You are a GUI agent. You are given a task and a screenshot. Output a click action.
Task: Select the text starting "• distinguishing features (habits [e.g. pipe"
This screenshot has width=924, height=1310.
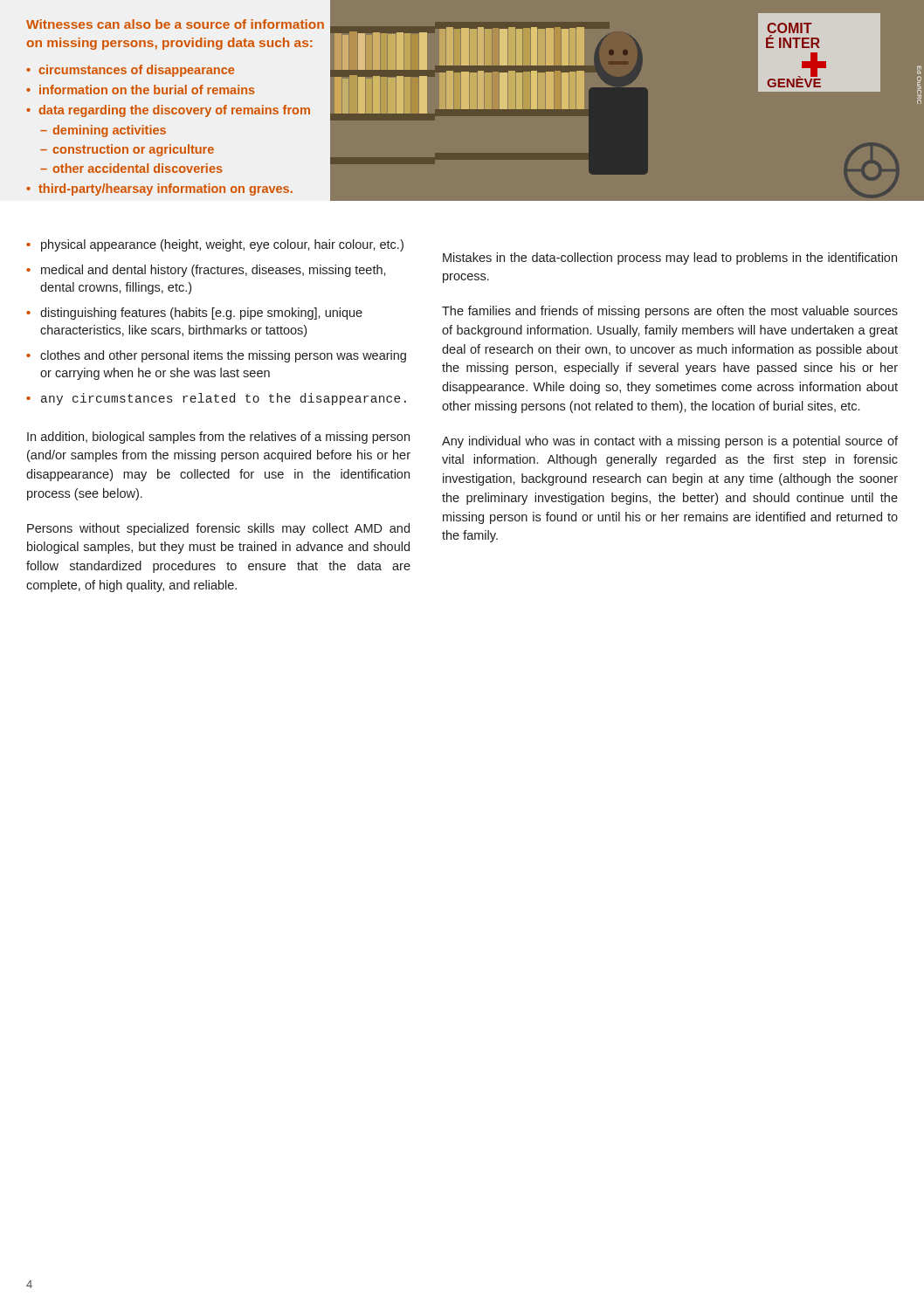[194, 320]
